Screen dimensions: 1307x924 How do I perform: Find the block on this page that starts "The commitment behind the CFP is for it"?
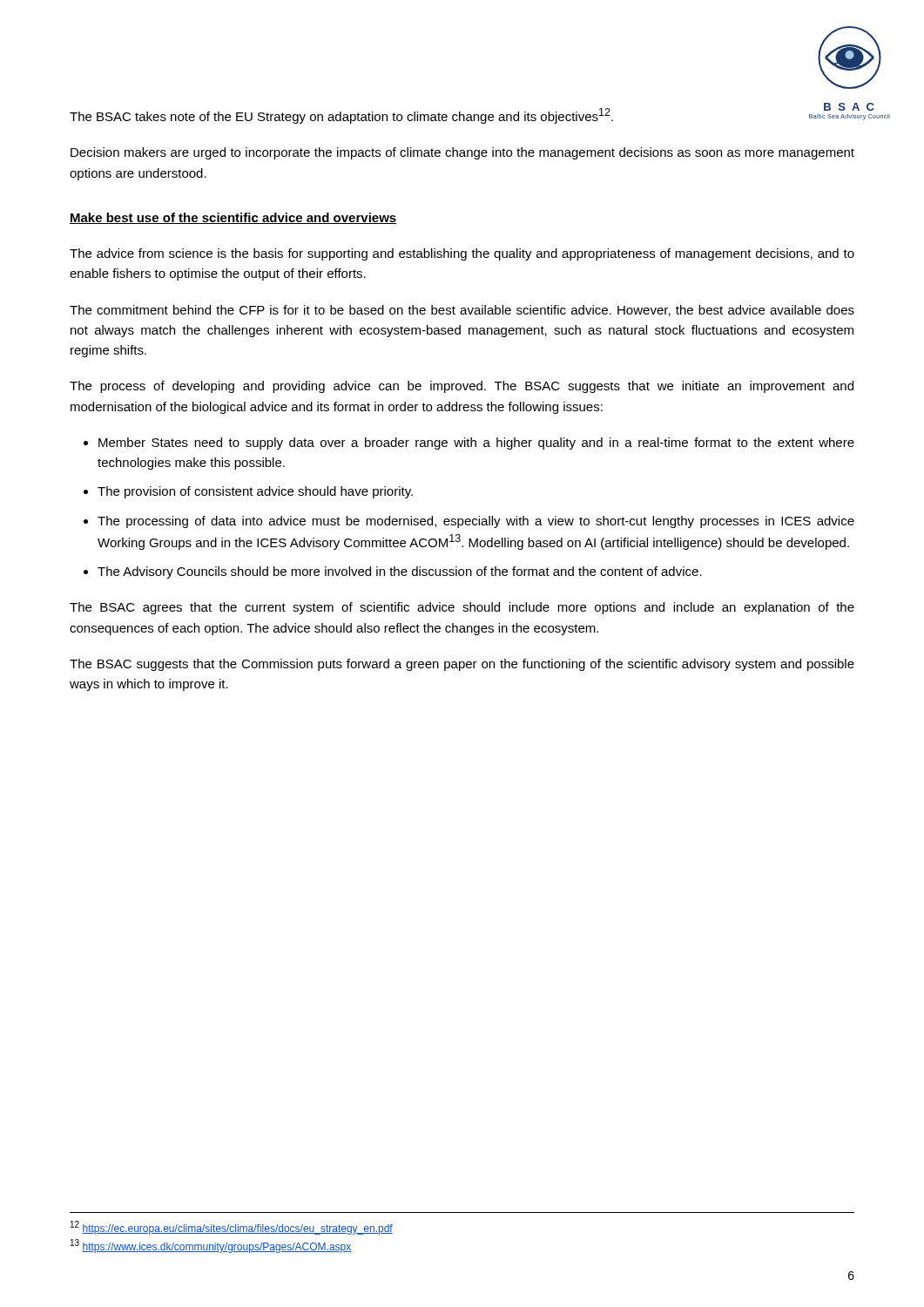coord(462,330)
